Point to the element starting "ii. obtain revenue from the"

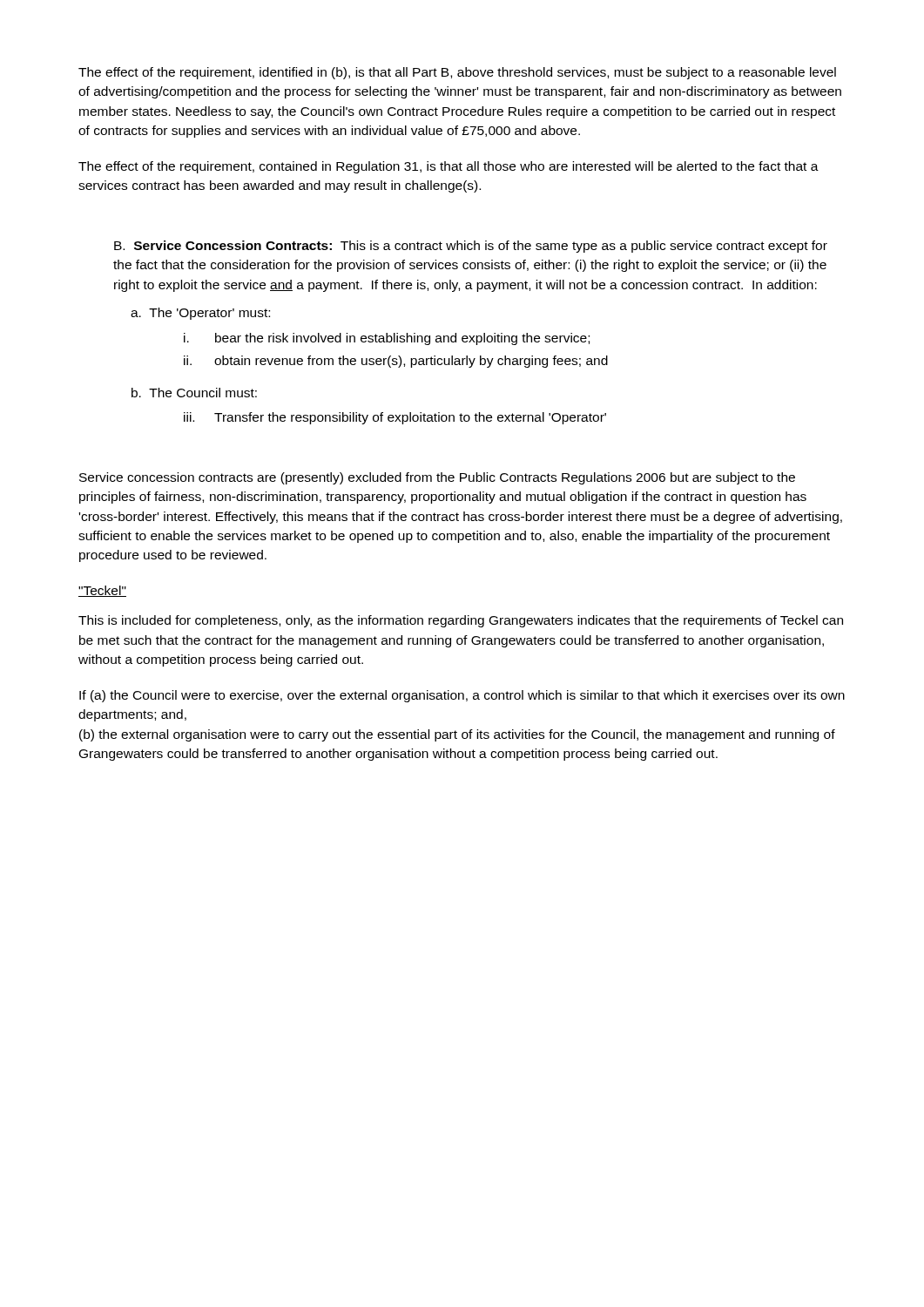pyautogui.click(x=396, y=361)
